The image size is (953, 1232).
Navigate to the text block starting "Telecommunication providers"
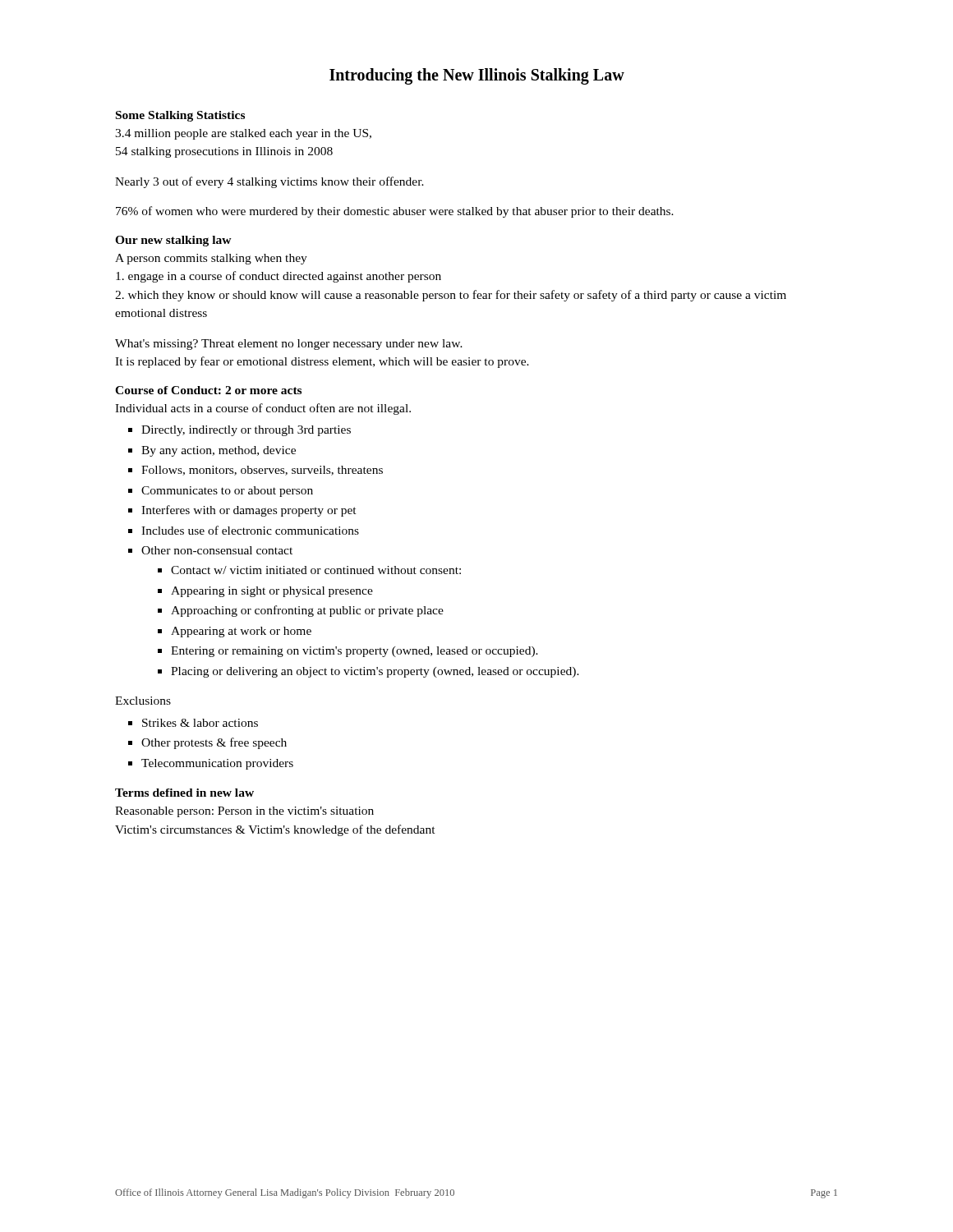click(x=217, y=762)
